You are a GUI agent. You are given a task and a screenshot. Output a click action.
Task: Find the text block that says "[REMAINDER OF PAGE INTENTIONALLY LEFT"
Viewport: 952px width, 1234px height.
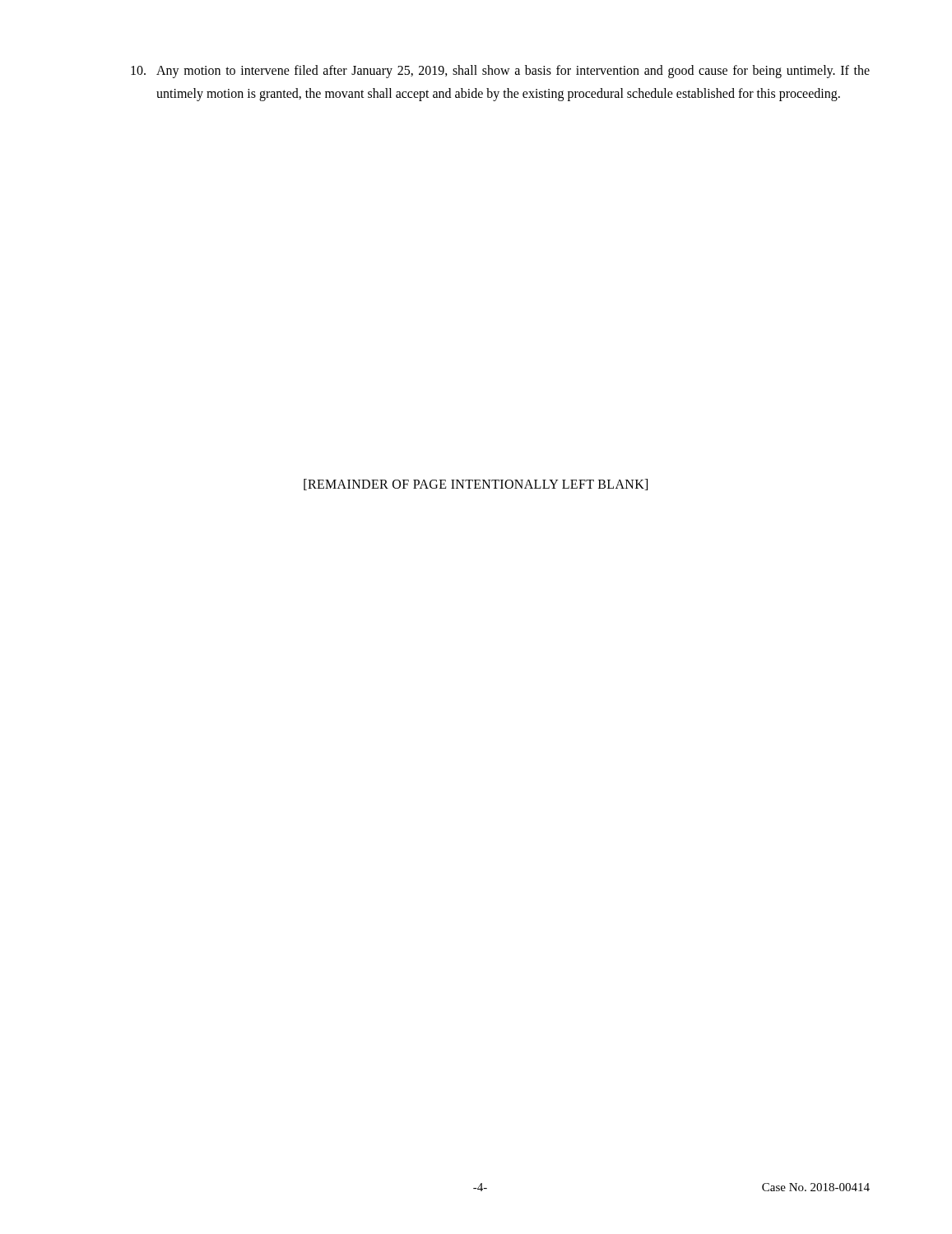pos(476,484)
